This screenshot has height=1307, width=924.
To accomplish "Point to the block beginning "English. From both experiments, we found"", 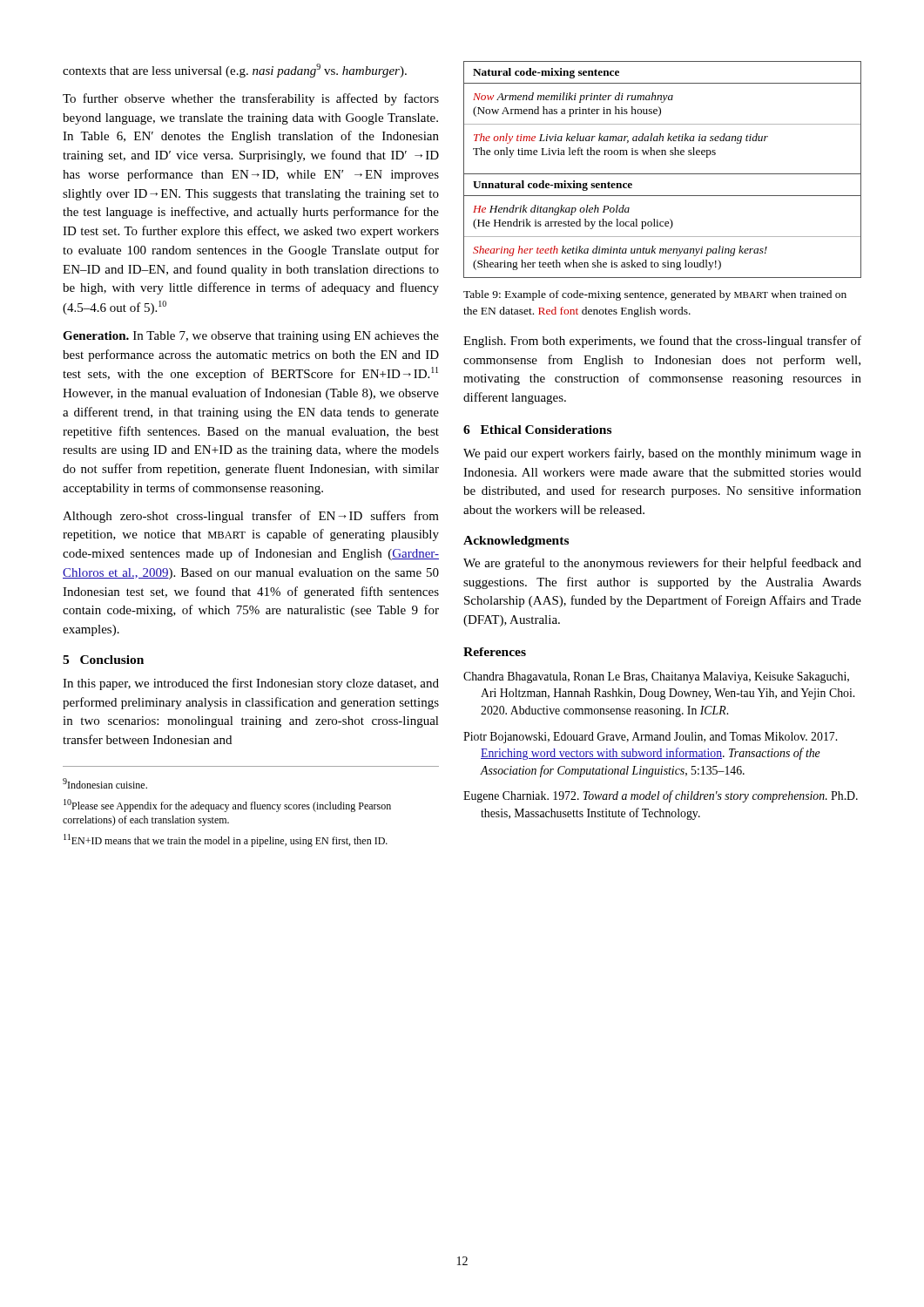I will pos(662,370).
